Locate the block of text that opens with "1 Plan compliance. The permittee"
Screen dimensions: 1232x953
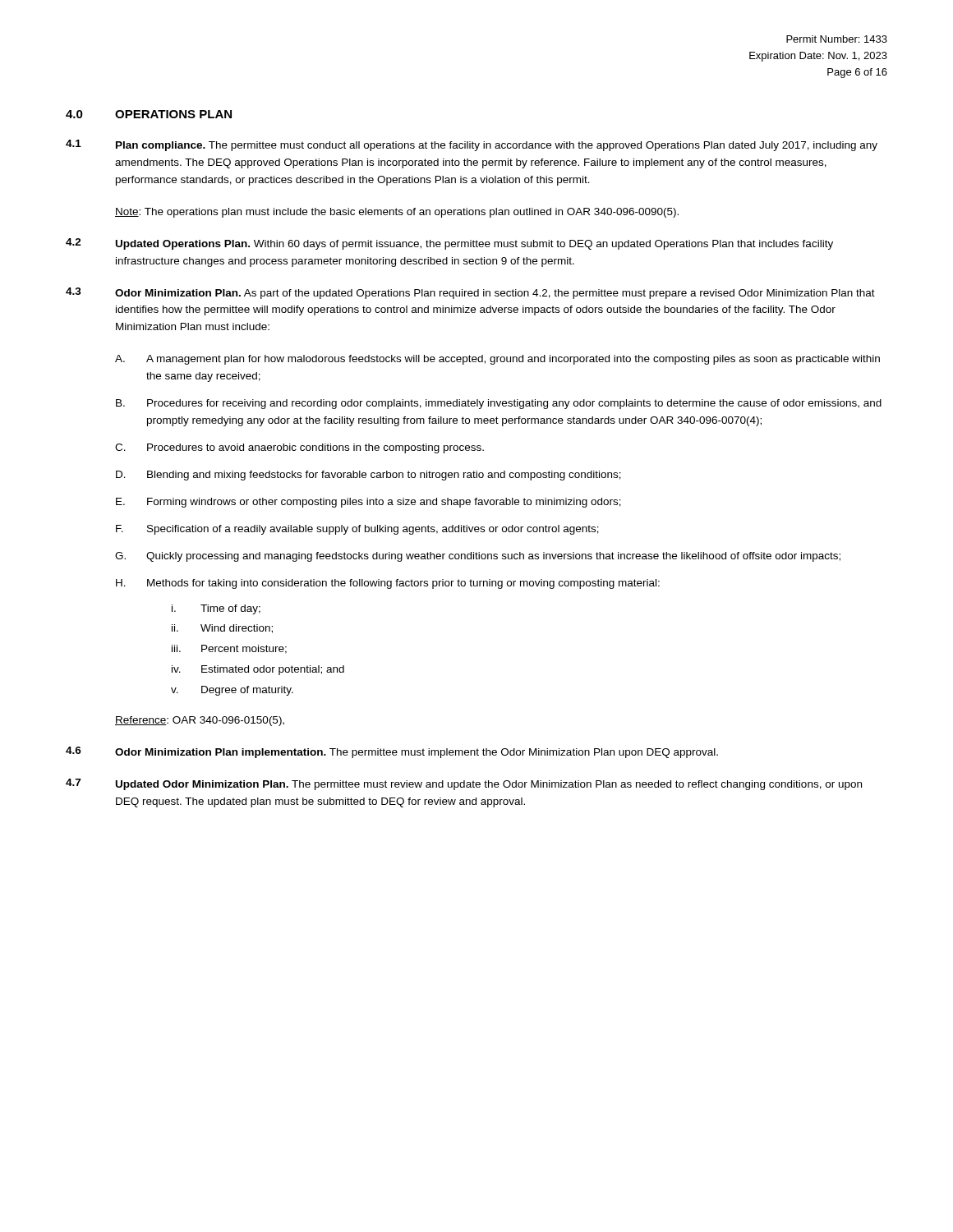(x=476, y=163)
